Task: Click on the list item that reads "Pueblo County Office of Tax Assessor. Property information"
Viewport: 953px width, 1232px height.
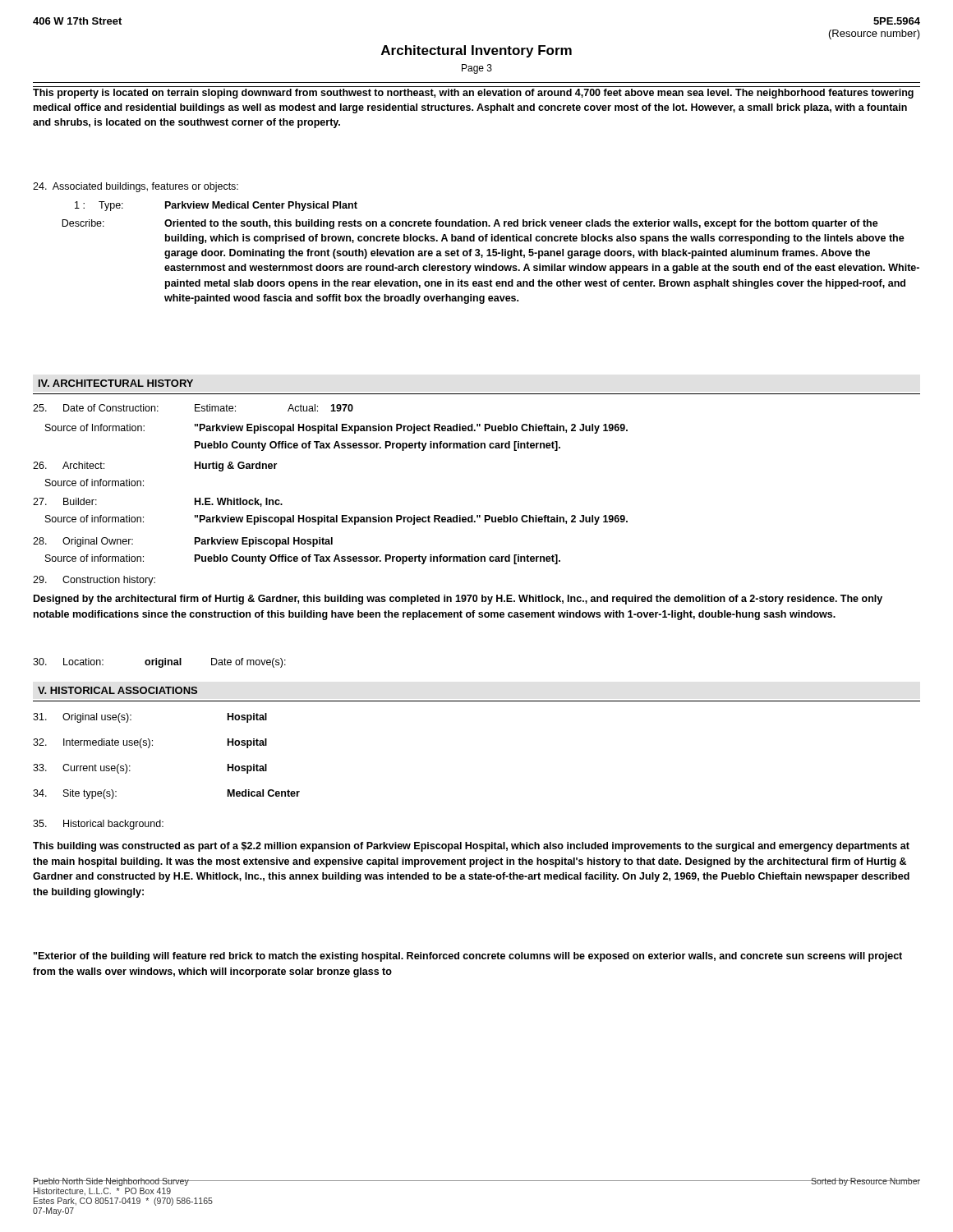Action: [x=476, y=445]
